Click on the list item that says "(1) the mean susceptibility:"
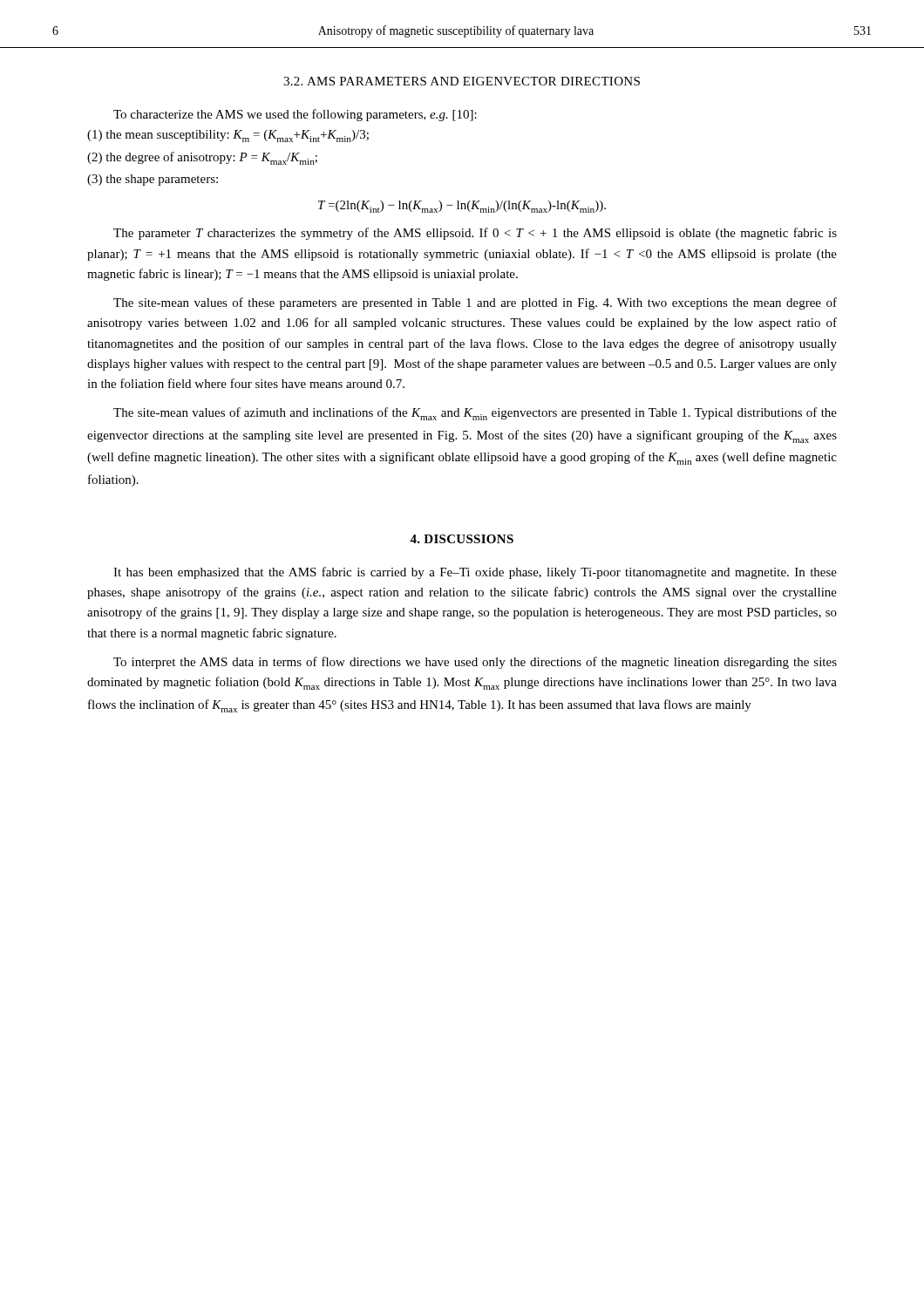 (x=228, y=136)
